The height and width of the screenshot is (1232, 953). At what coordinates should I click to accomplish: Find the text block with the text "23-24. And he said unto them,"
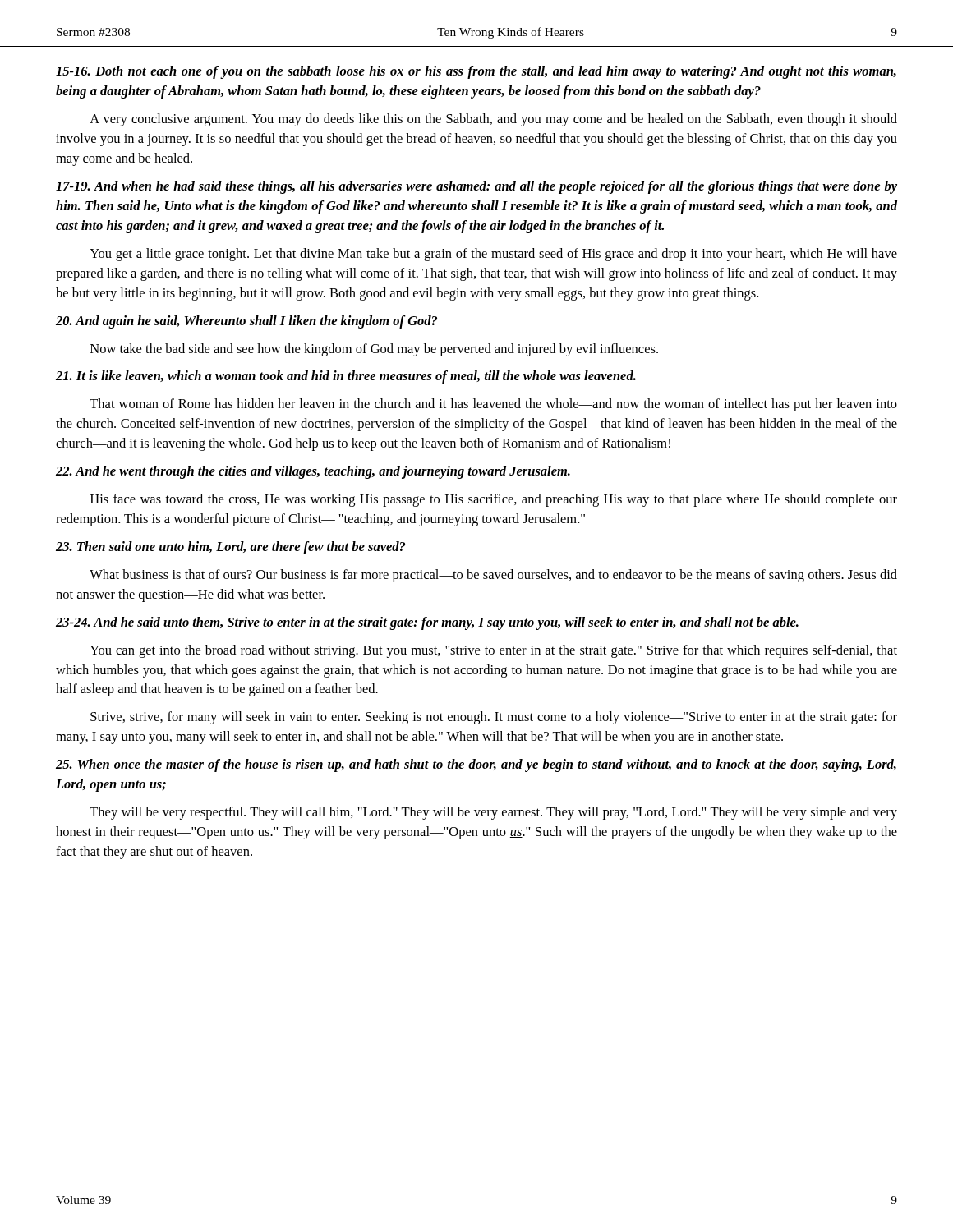[x=428, y=622]
